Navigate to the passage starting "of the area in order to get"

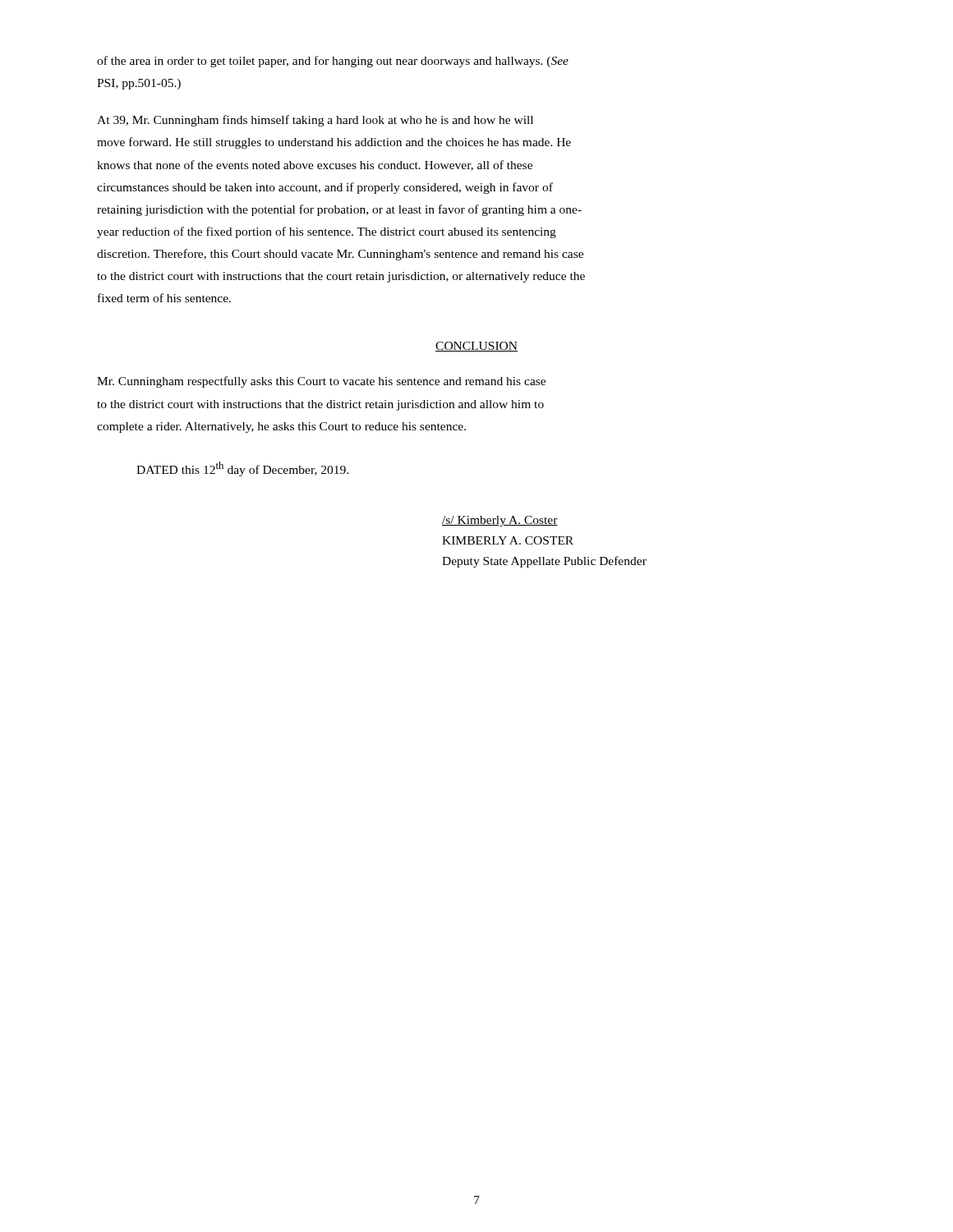click(476, 72)
